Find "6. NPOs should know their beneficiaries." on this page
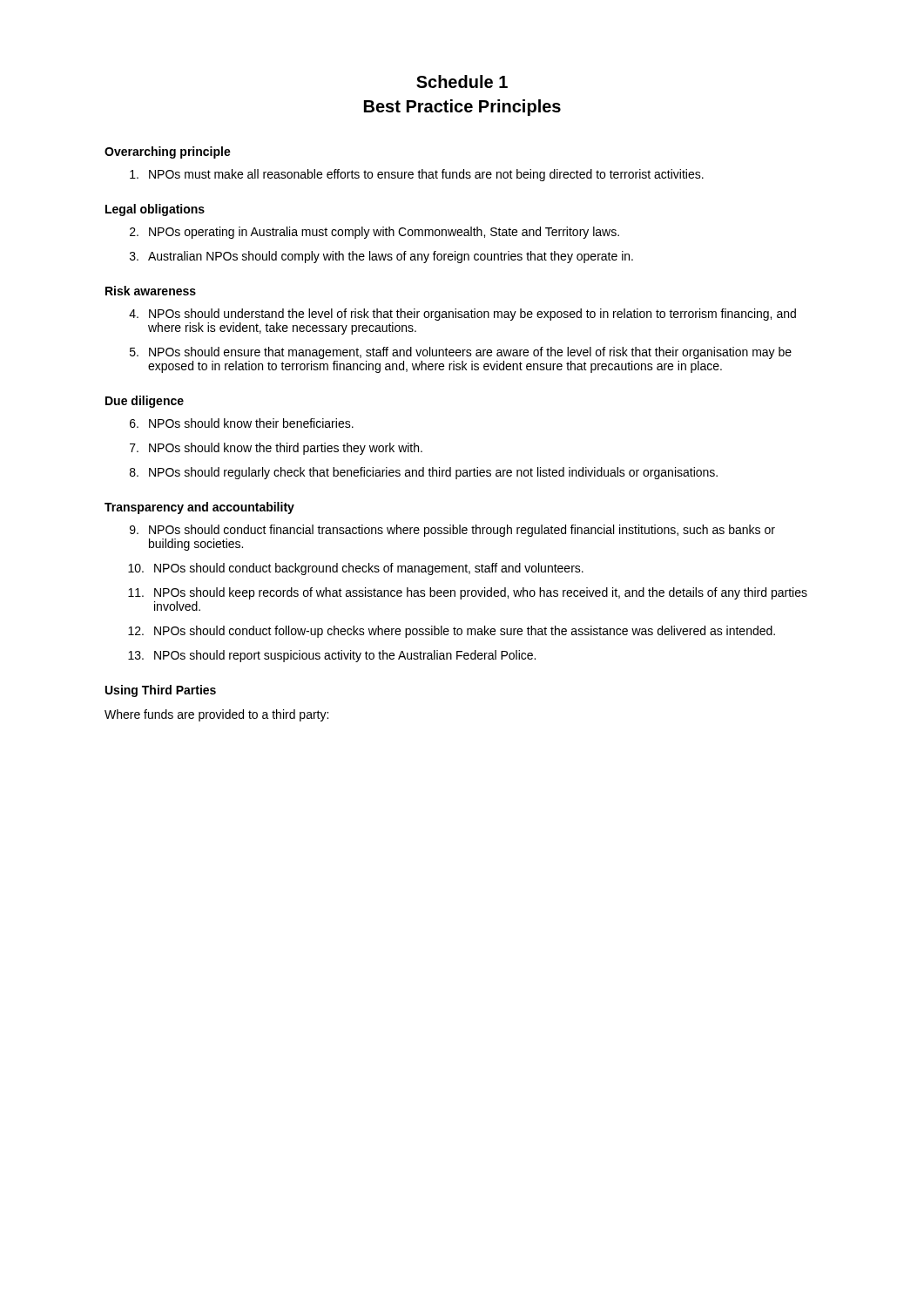Viewport: 924px width, 1307px height. click(242, 423)
